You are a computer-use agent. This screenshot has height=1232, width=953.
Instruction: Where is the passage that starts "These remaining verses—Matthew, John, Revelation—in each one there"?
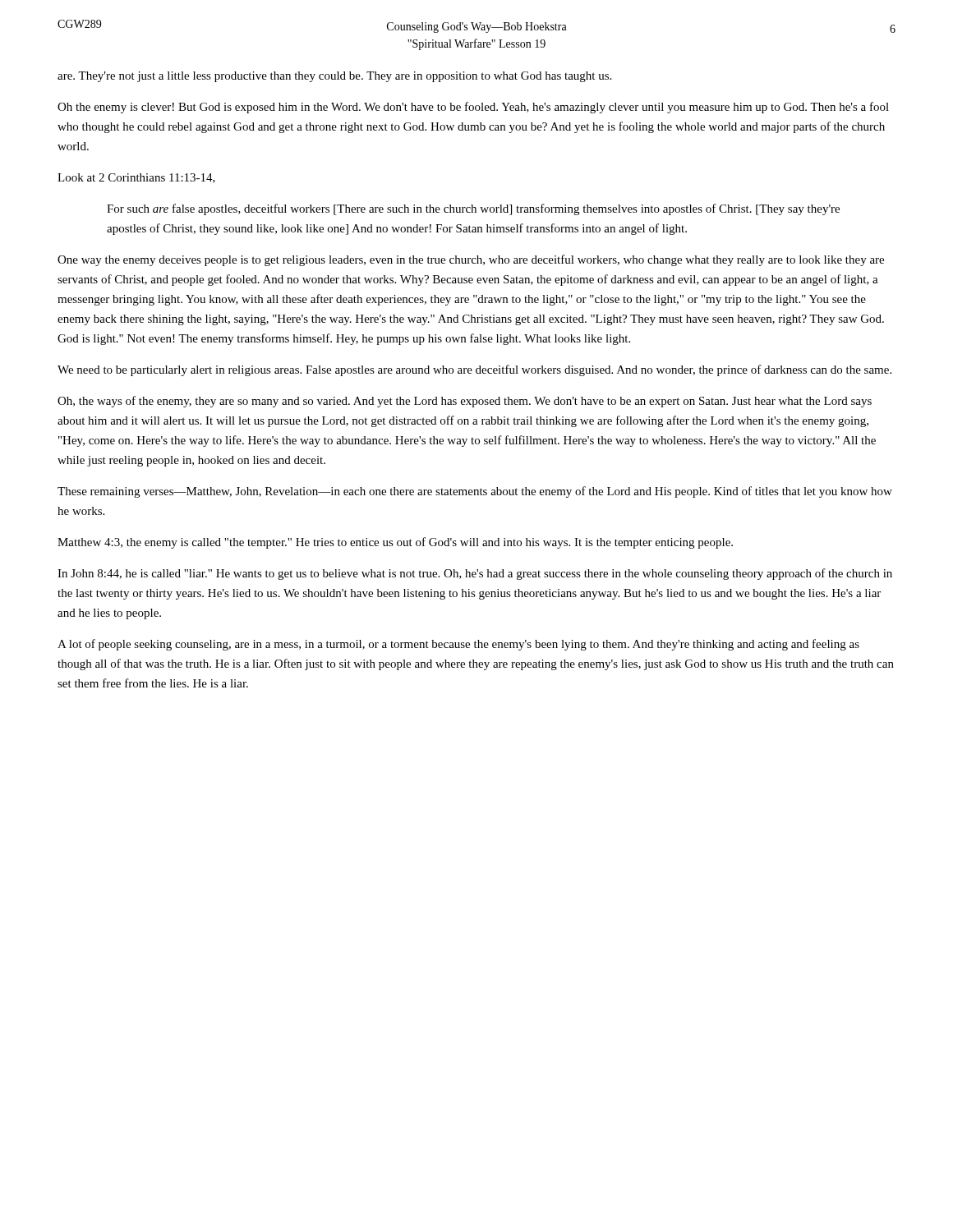click(475, 501)
